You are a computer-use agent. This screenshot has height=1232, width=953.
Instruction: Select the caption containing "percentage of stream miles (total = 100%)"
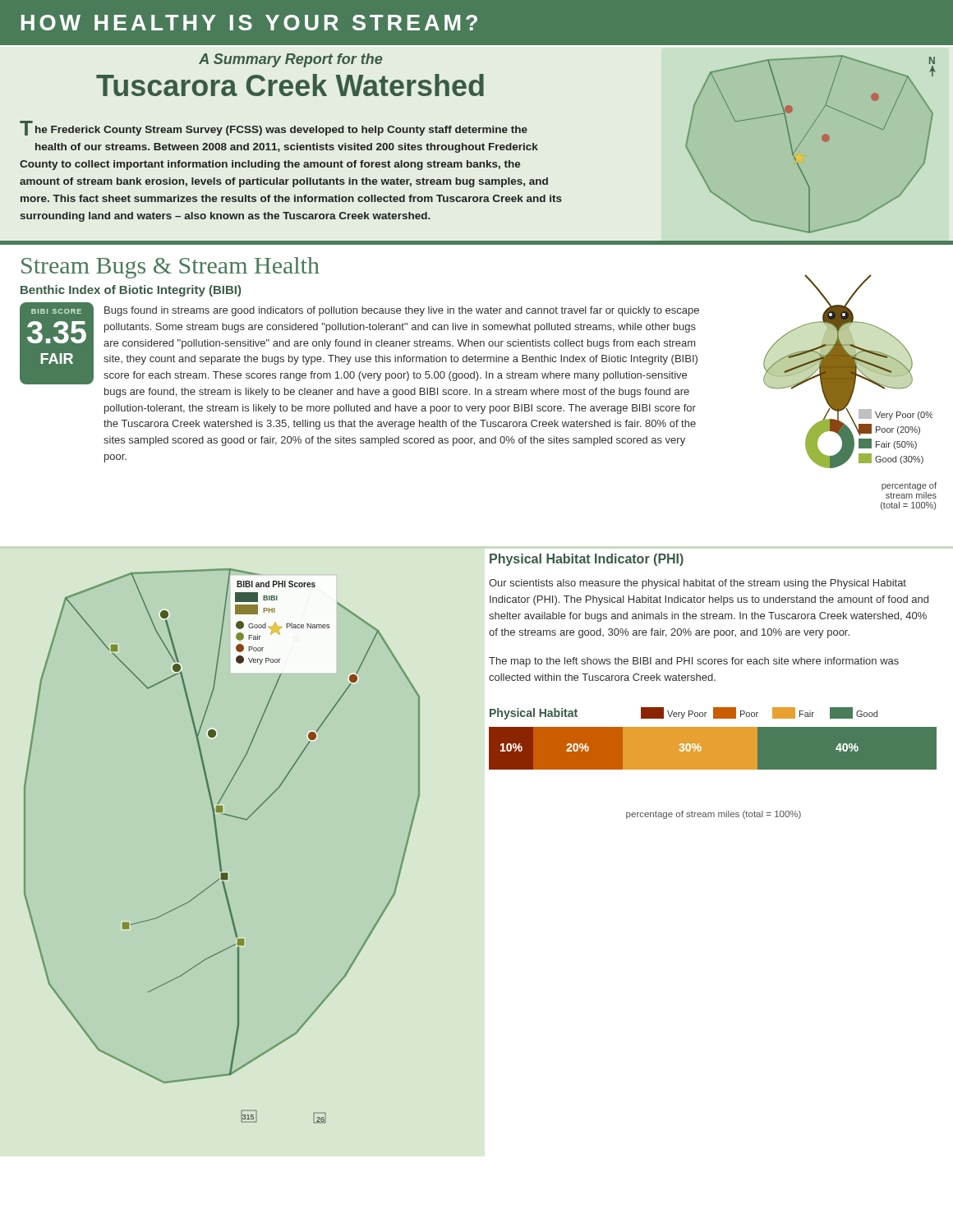(714, 814)
